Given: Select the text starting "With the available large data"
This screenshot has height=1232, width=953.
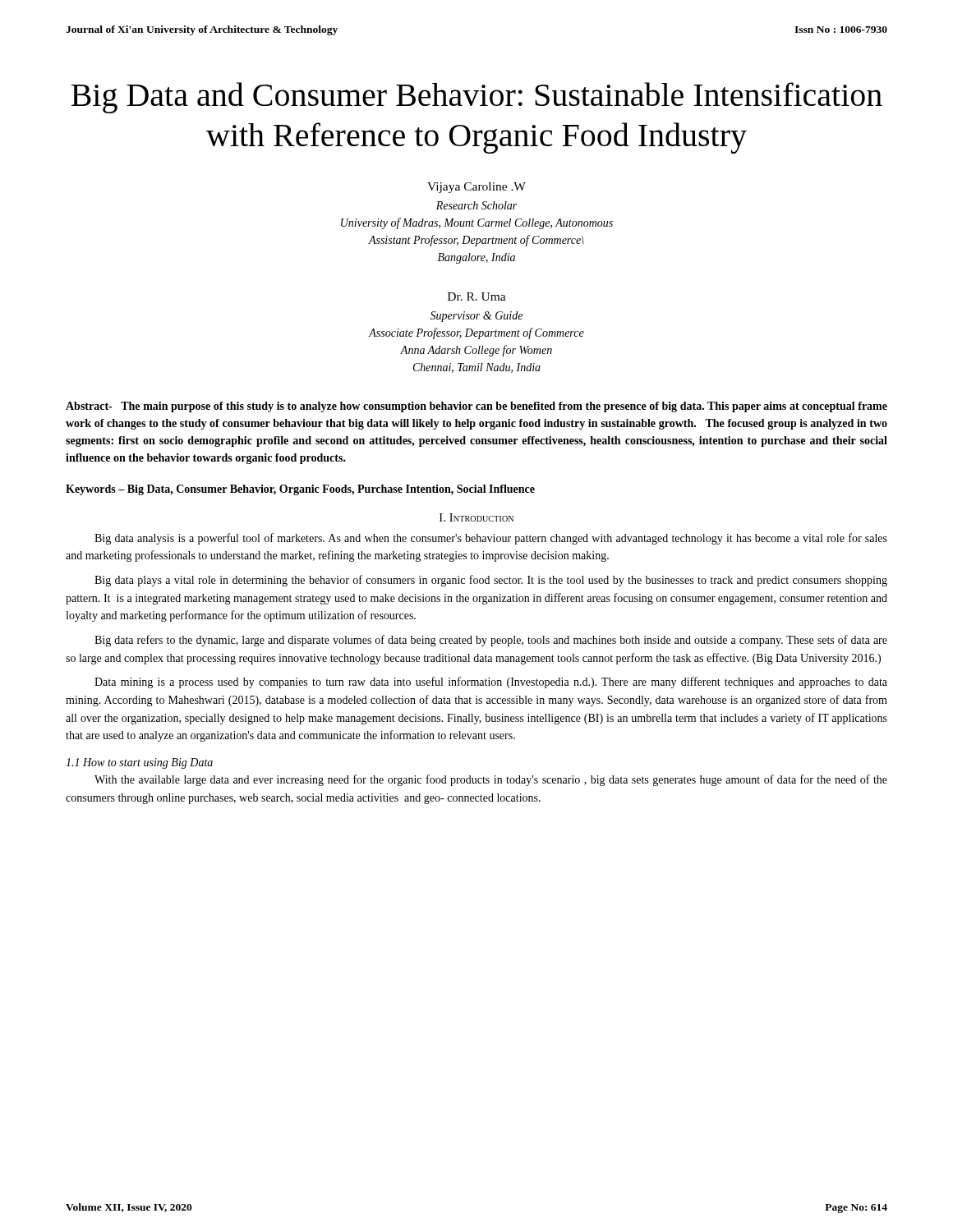Looking at the screenshot, I should tap(476, 789).
